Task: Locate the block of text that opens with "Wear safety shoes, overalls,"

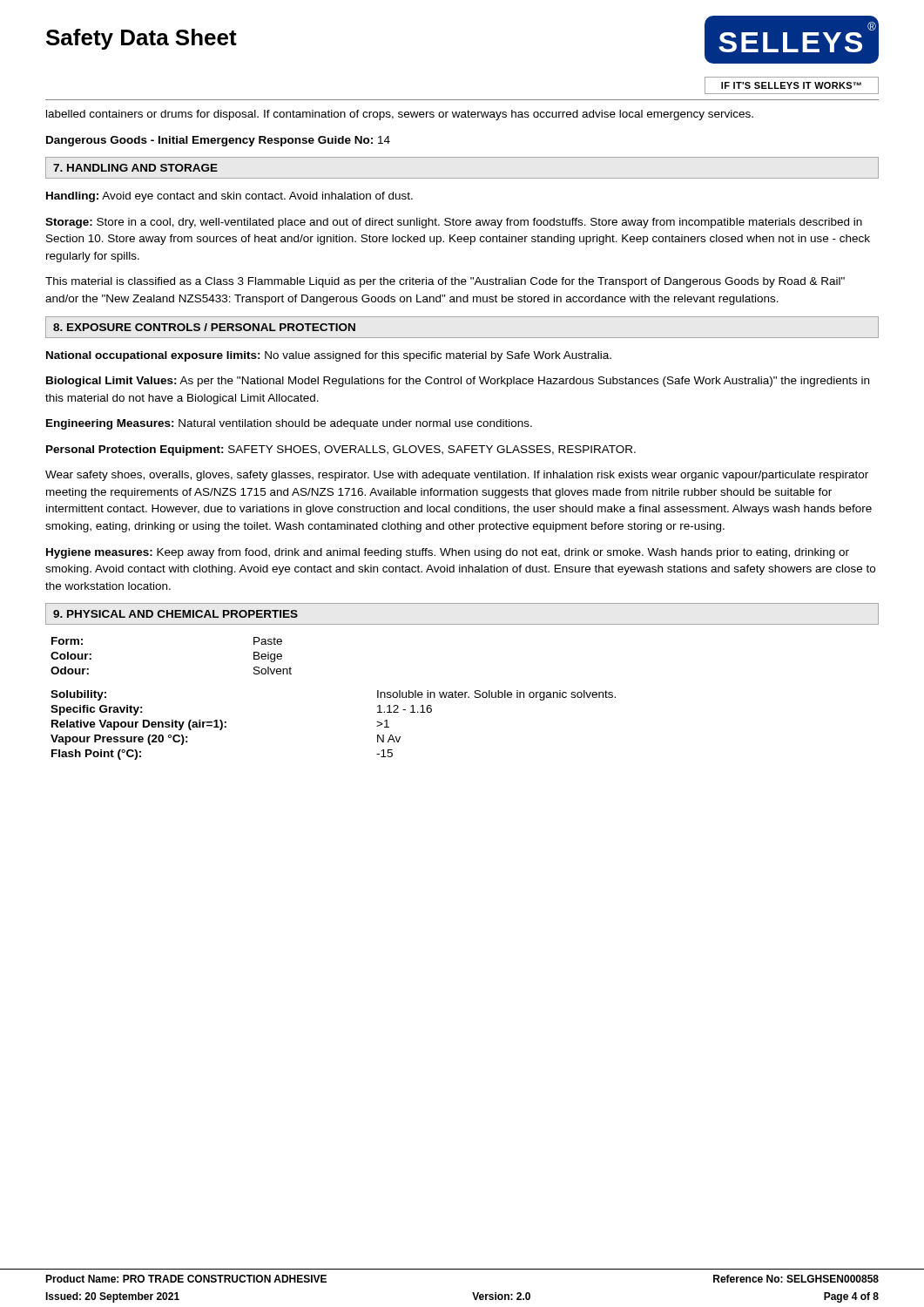Action: [459, 500]
